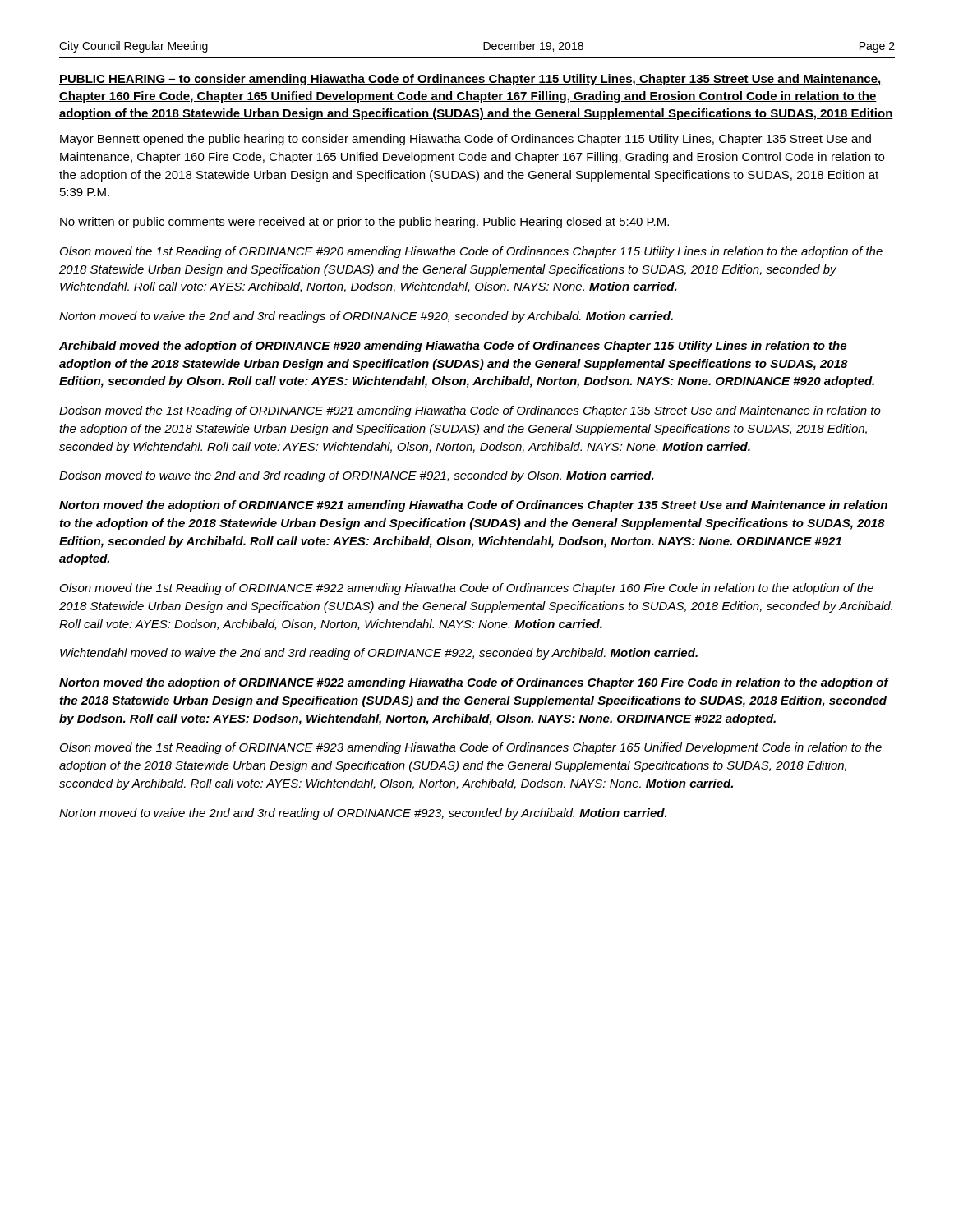Locate the region starting "Mayor Bennett opened the public hearing"
Screen dimensions: 1232x954
(472, 165)
